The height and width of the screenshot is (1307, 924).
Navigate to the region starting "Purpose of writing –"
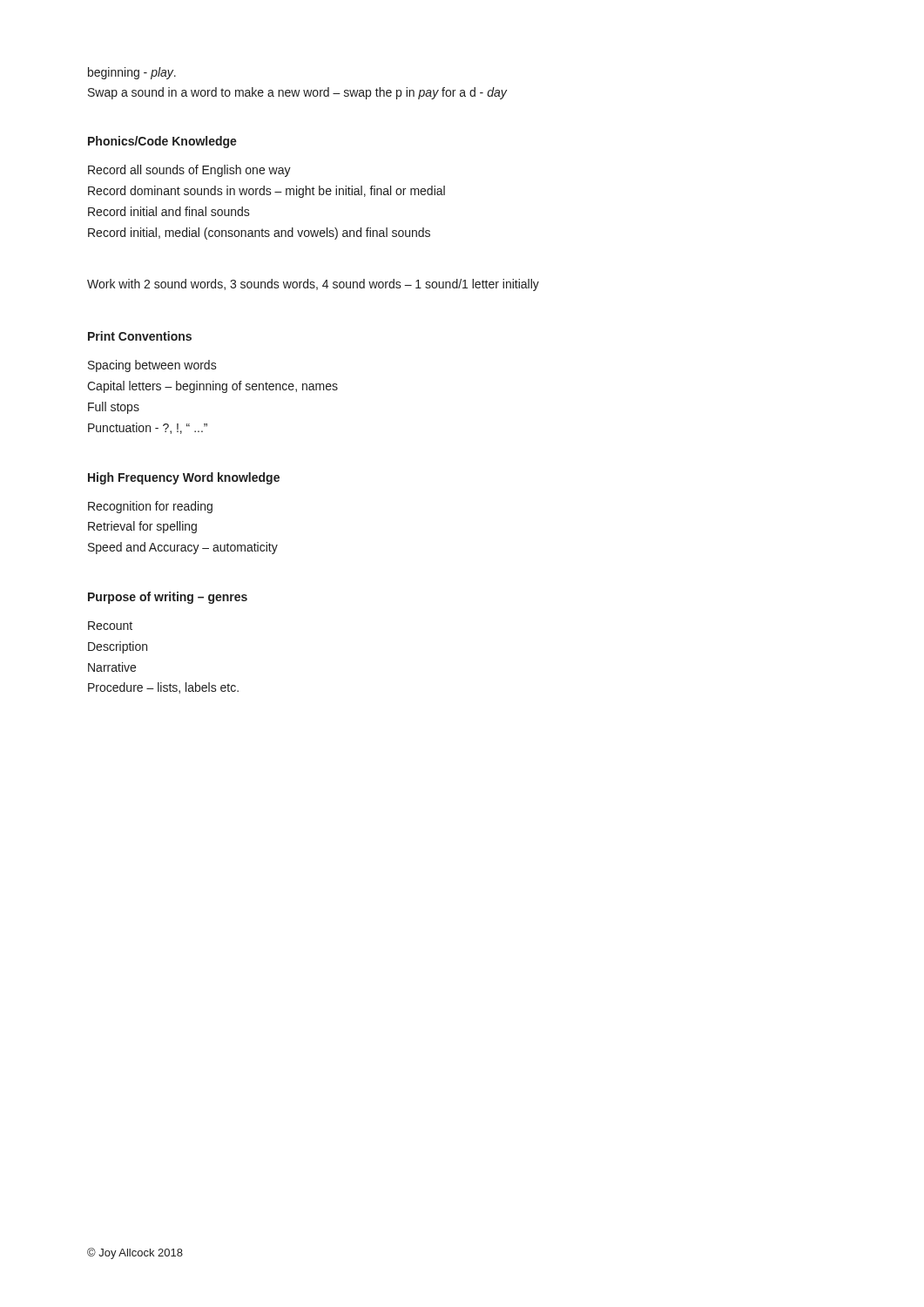coord(167,597)
